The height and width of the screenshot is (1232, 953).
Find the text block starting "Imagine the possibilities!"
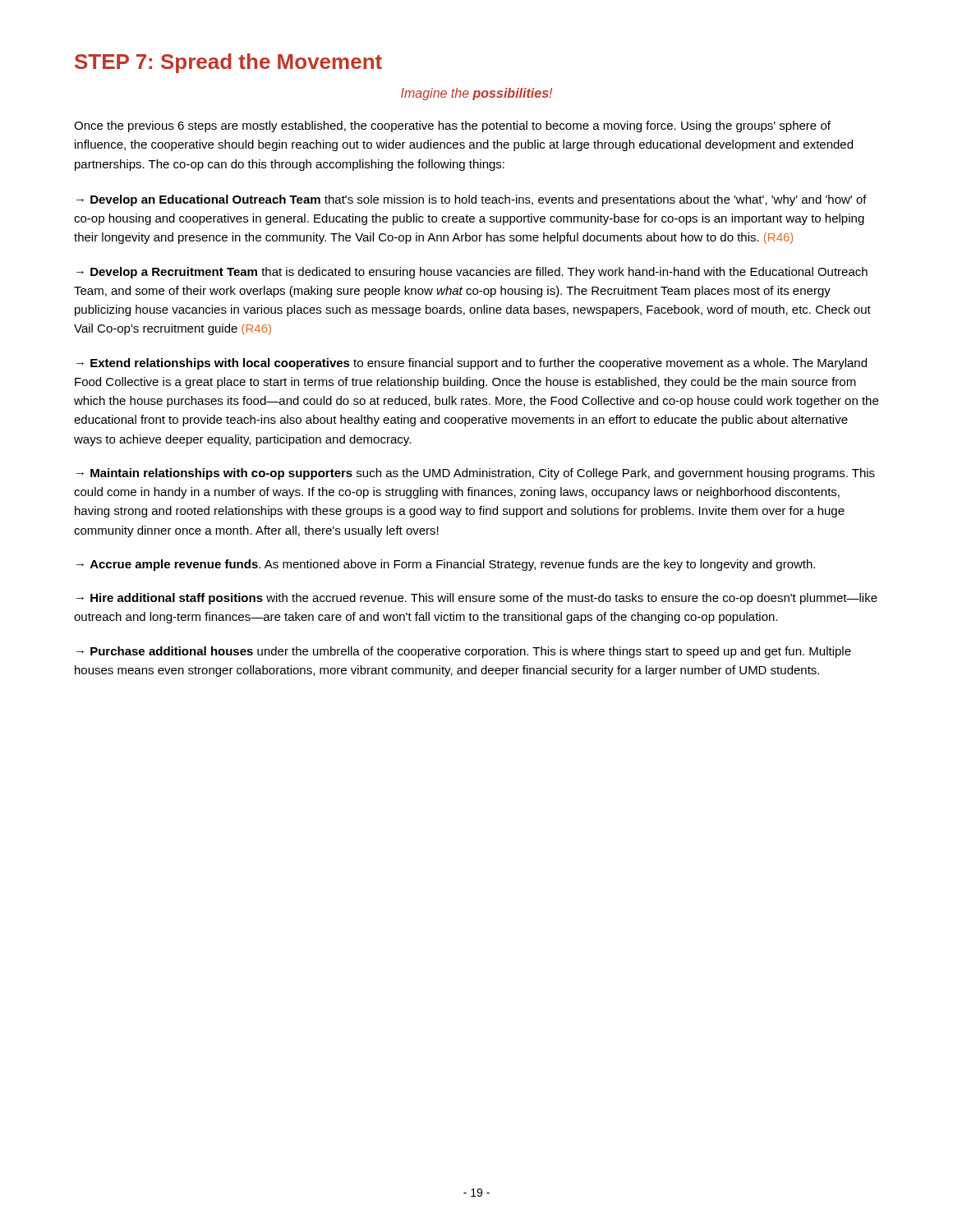(476, 93)
